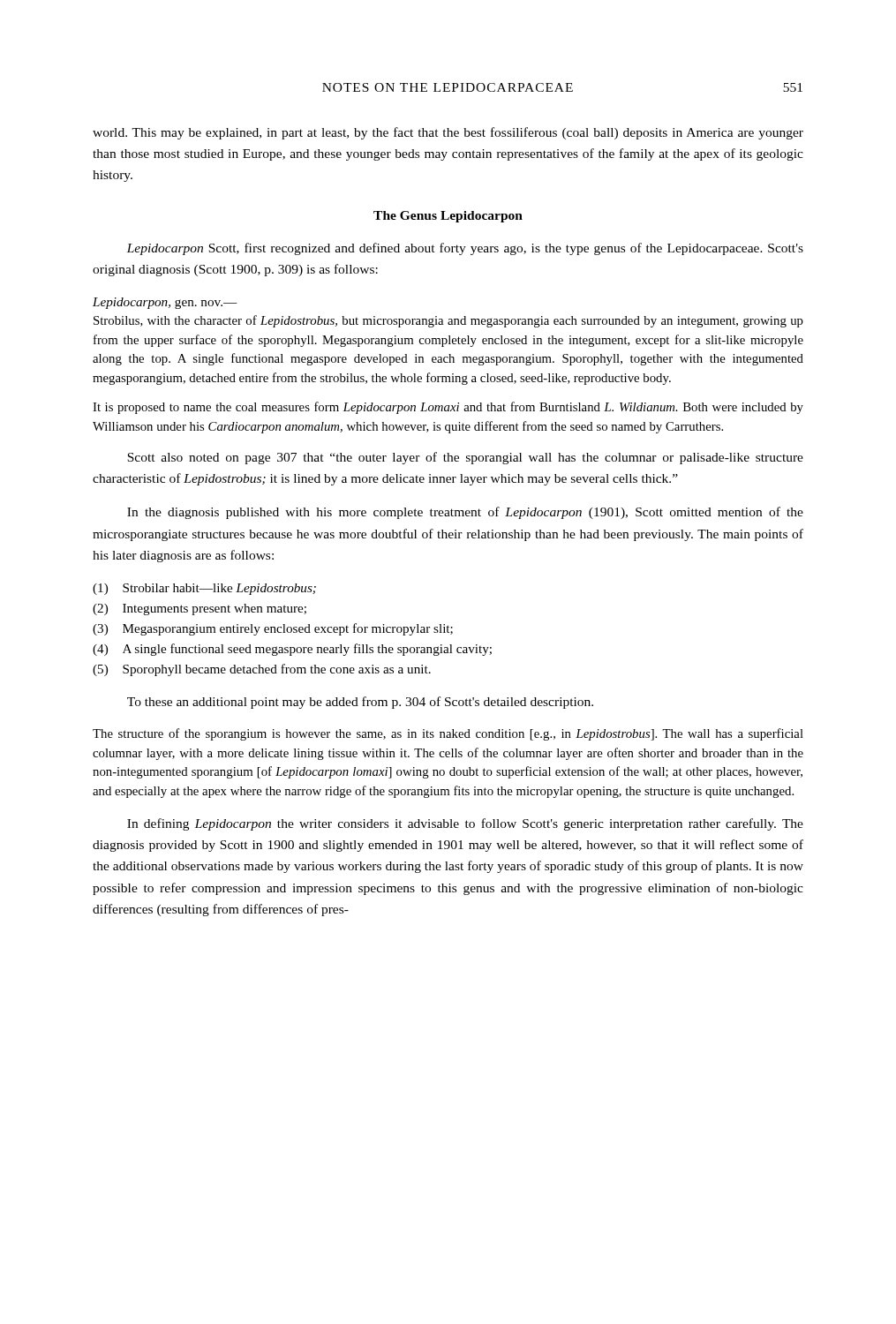Point to "(1)Strobilar habit—like Lepidostrobus;"
The width and height of the screenshot is (896, 1324).
(x=205, y=588)
